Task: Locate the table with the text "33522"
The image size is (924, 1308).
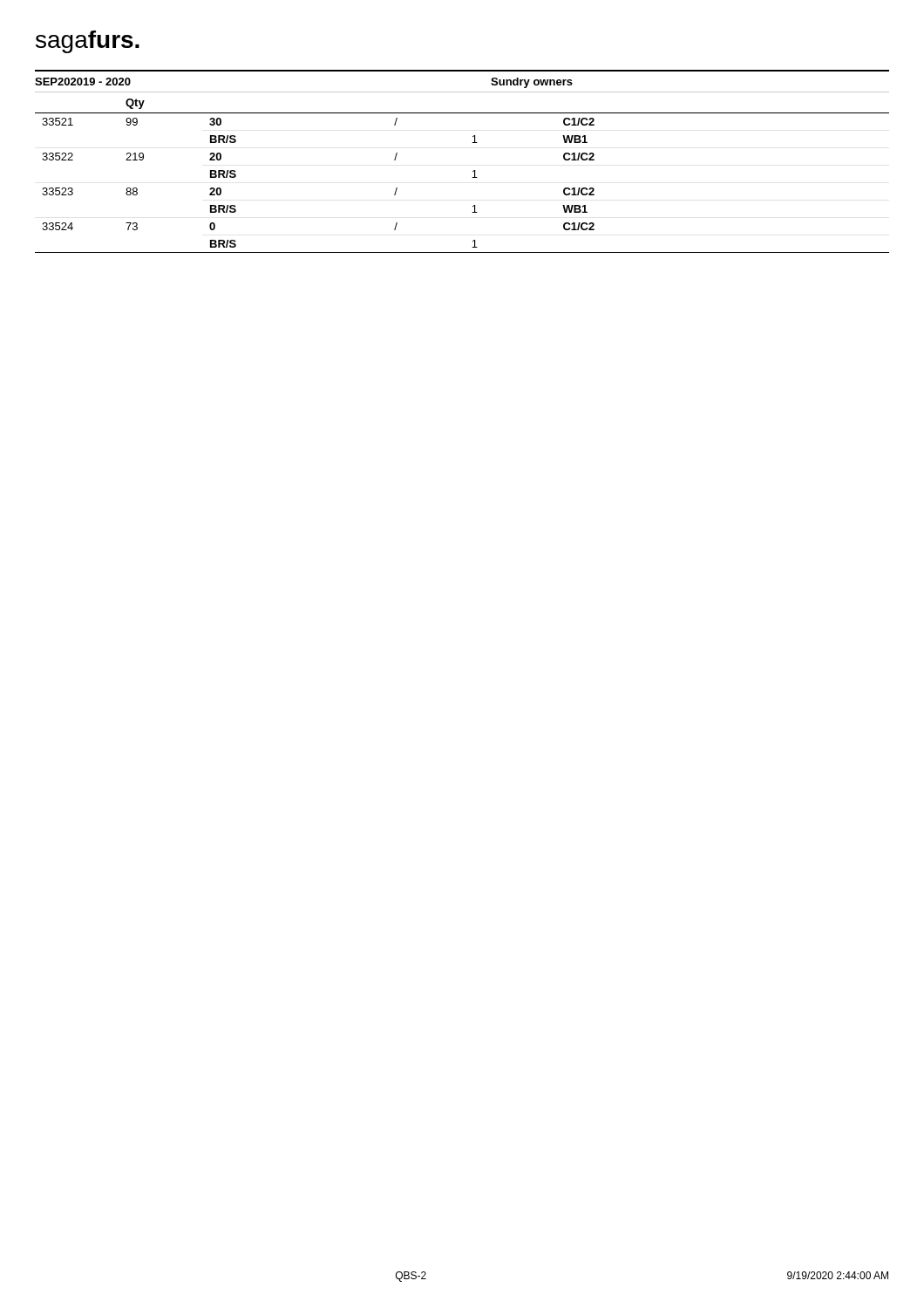Action: tap(462, 161)
